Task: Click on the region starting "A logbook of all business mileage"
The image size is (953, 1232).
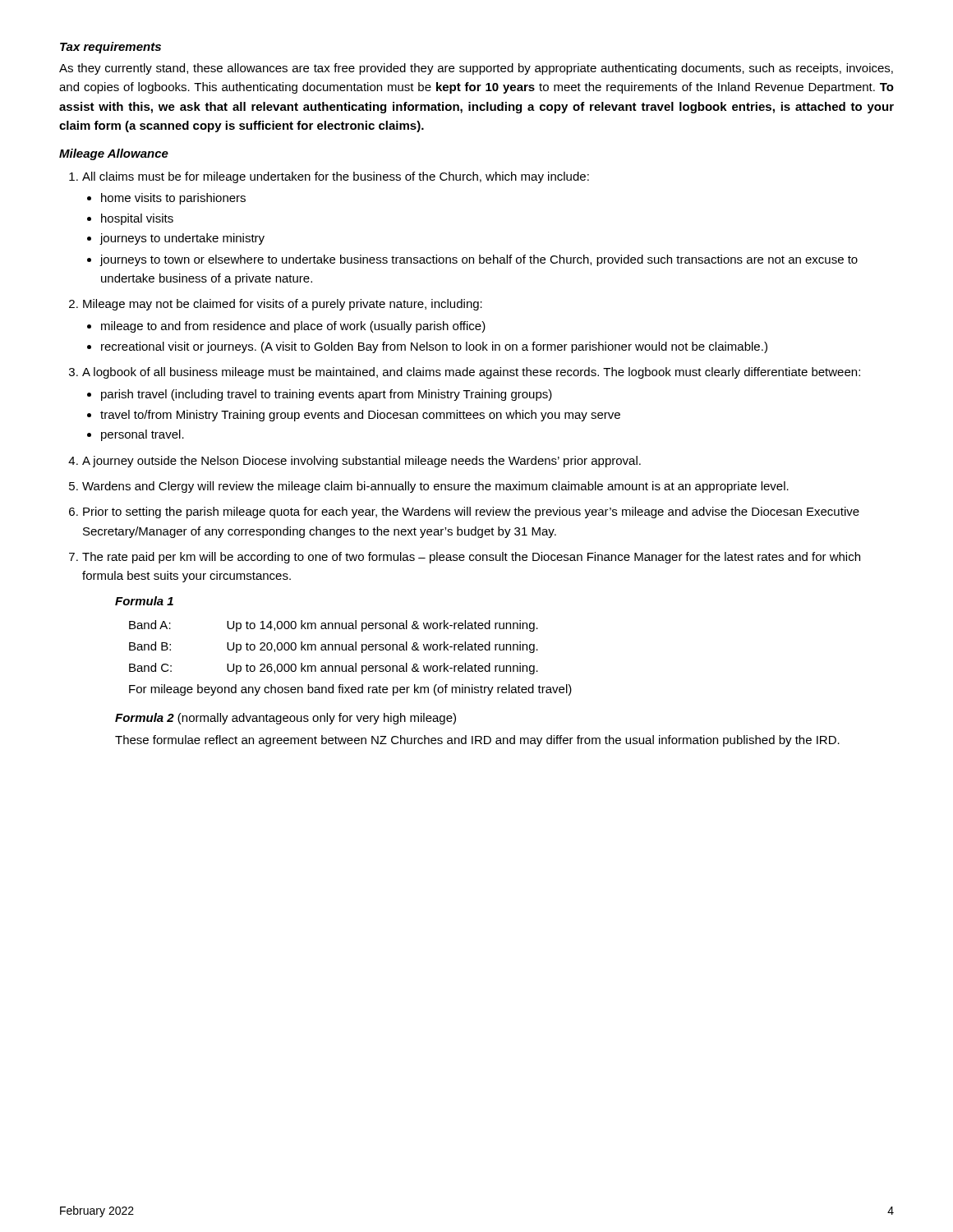Action: point(488,405)
